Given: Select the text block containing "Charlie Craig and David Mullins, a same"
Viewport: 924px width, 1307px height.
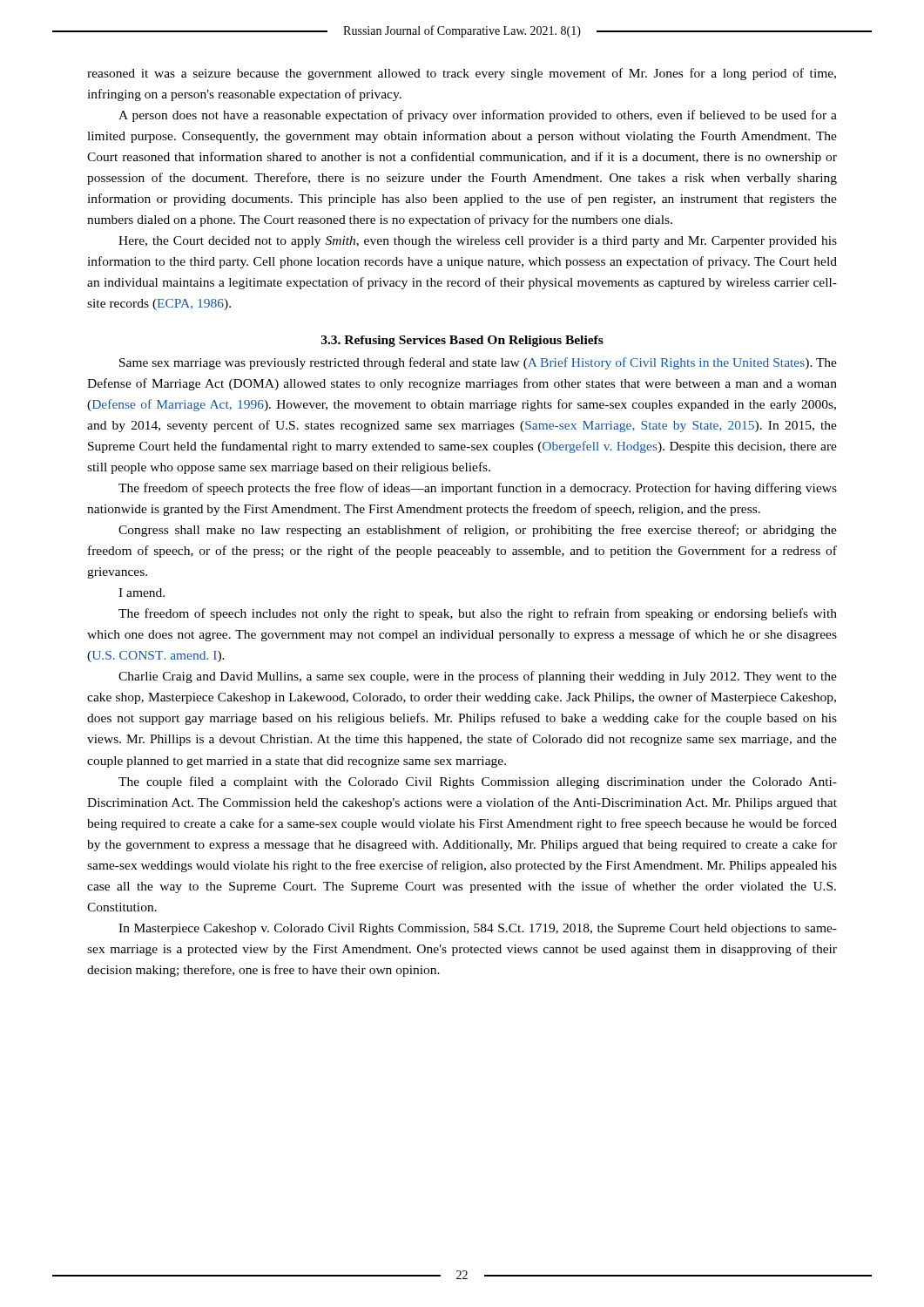Looking at the screenshot, I should (462, 718).
